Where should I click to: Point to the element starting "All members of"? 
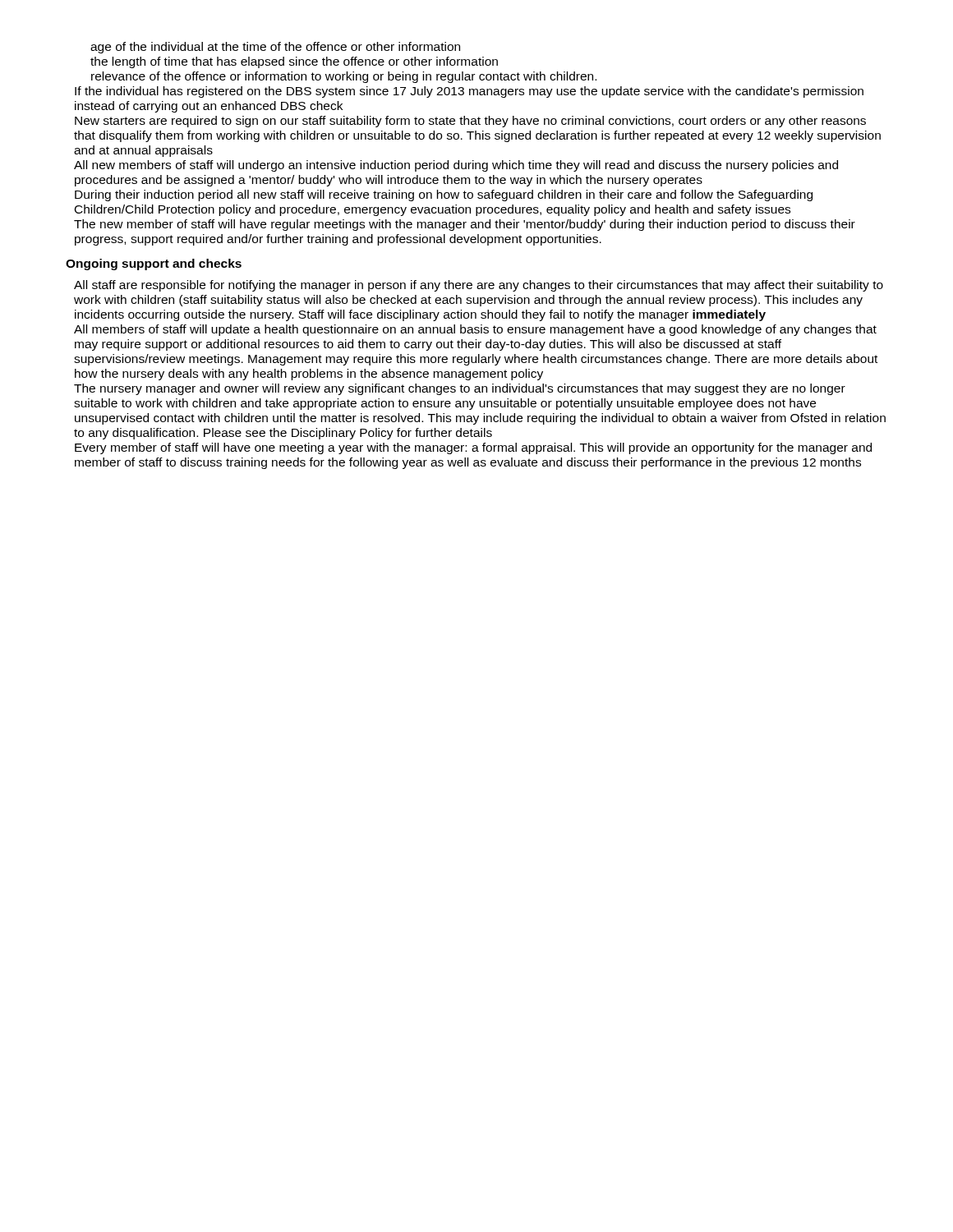[481, 351]
